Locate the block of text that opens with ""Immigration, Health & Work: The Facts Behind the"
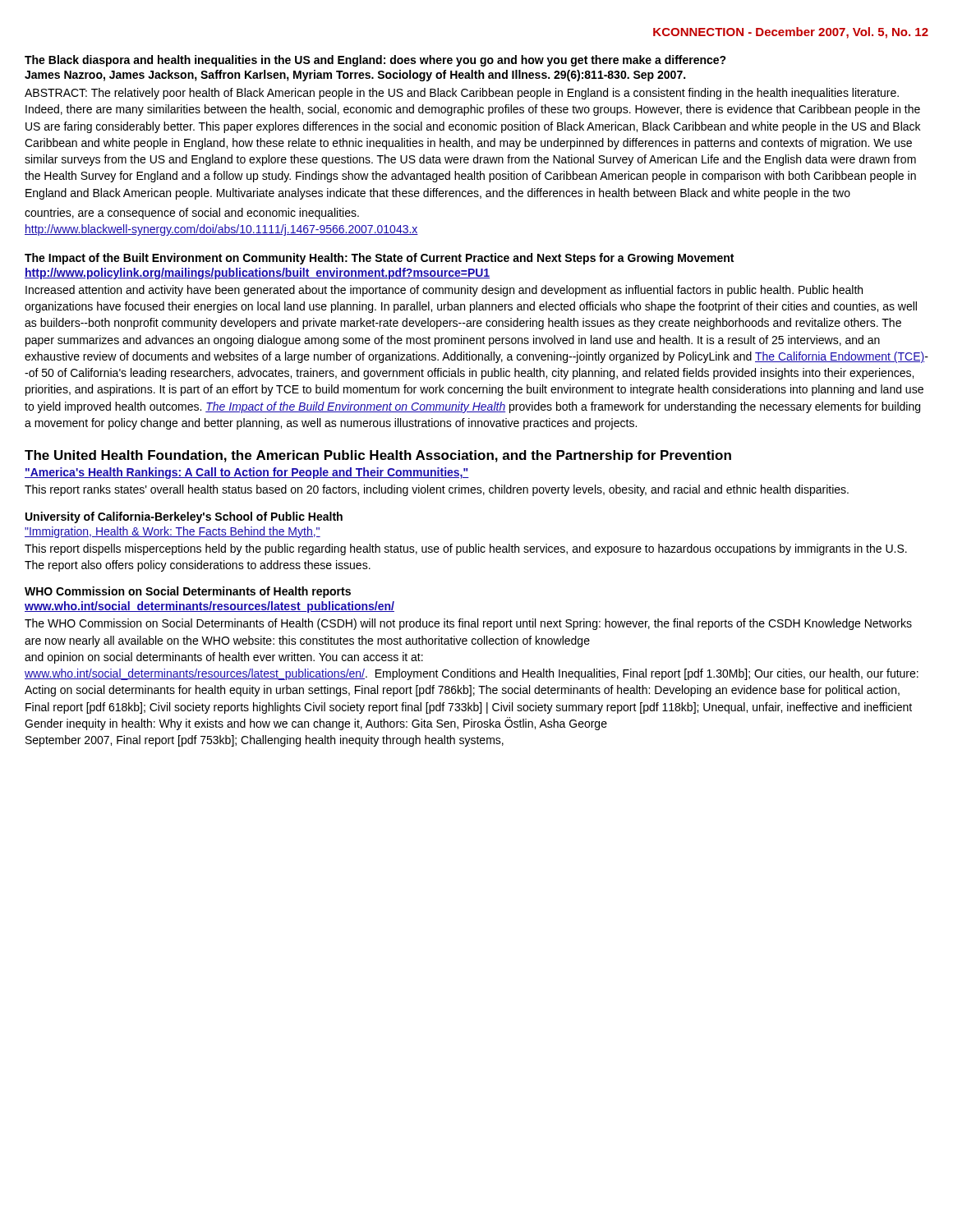The width and height of the screenshot is (953, 1232). coord(172,531)
